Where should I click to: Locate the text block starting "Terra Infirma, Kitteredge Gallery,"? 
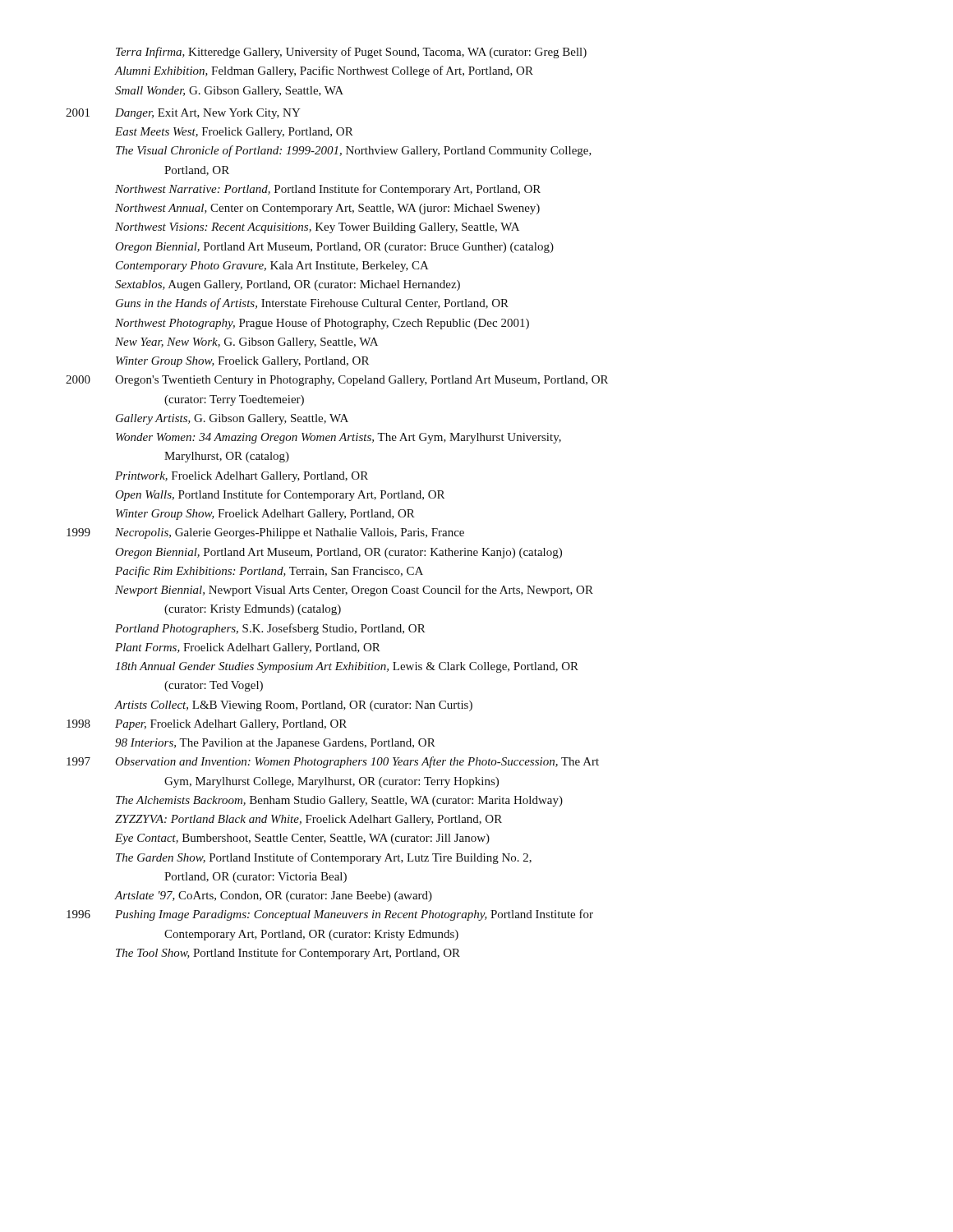[351, 52]
